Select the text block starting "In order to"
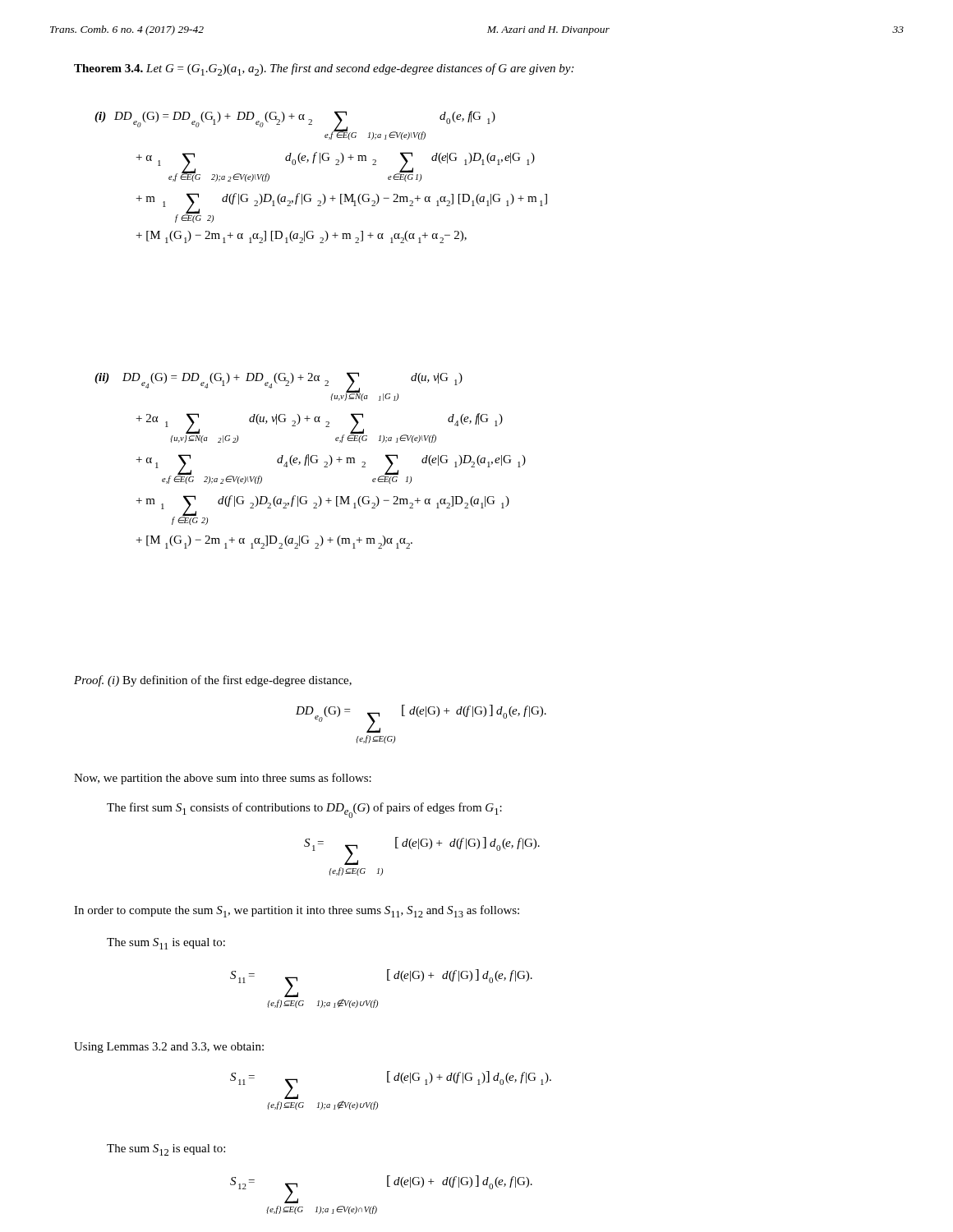Screen dimensions: 1232x953 297,912
